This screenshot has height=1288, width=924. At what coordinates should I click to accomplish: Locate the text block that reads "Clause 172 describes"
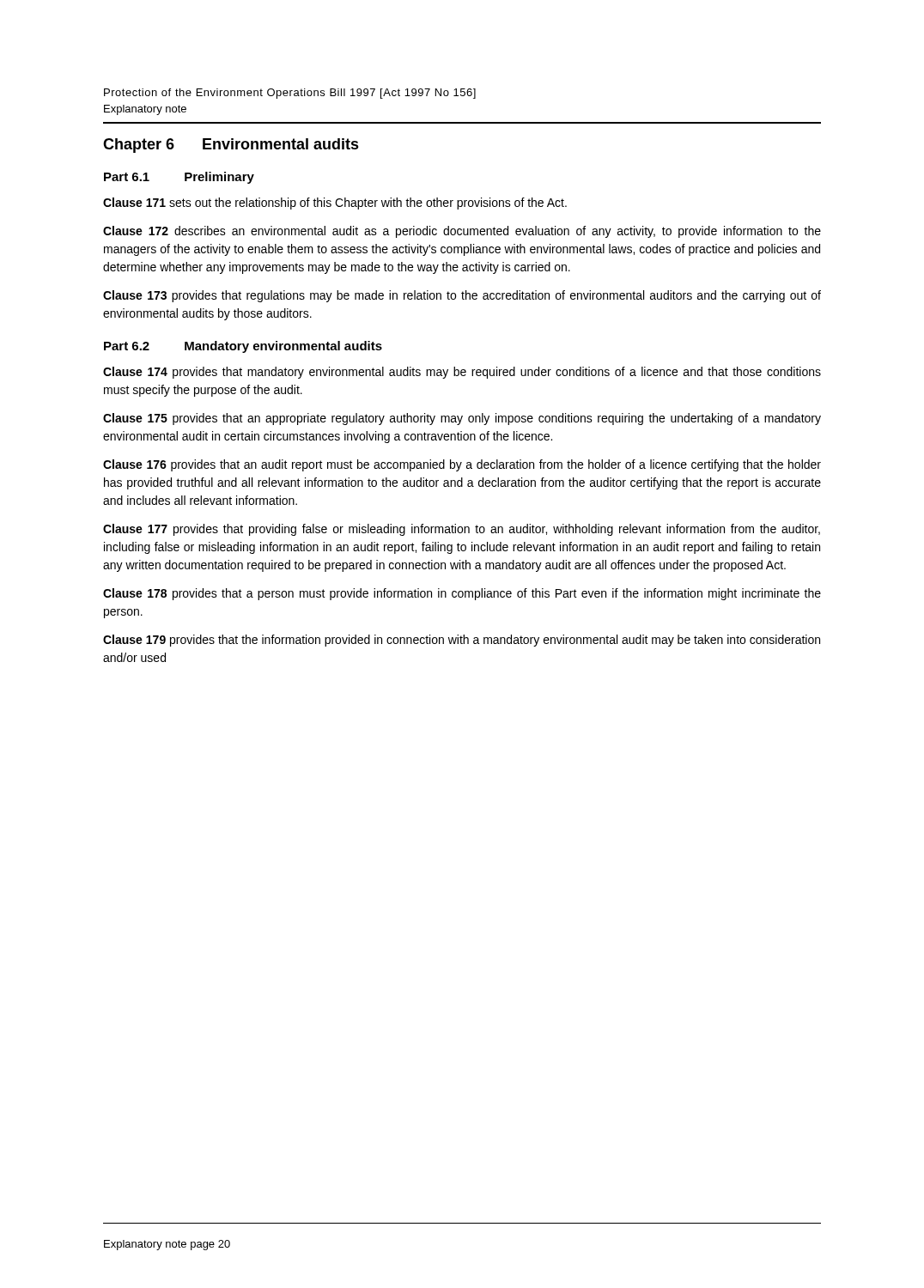pos(462,249)
